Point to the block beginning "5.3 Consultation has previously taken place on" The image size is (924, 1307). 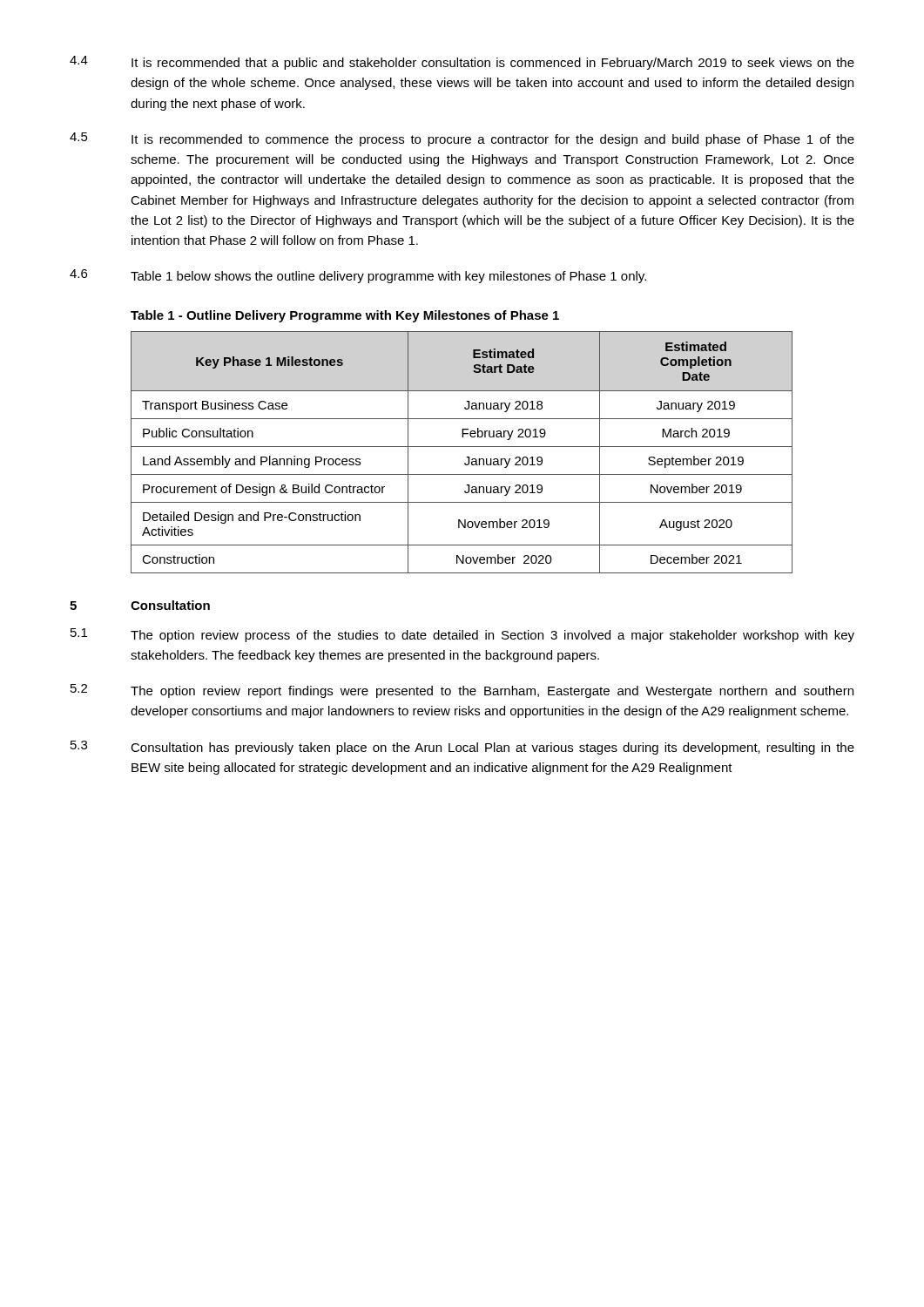click(x=462, y=757)
